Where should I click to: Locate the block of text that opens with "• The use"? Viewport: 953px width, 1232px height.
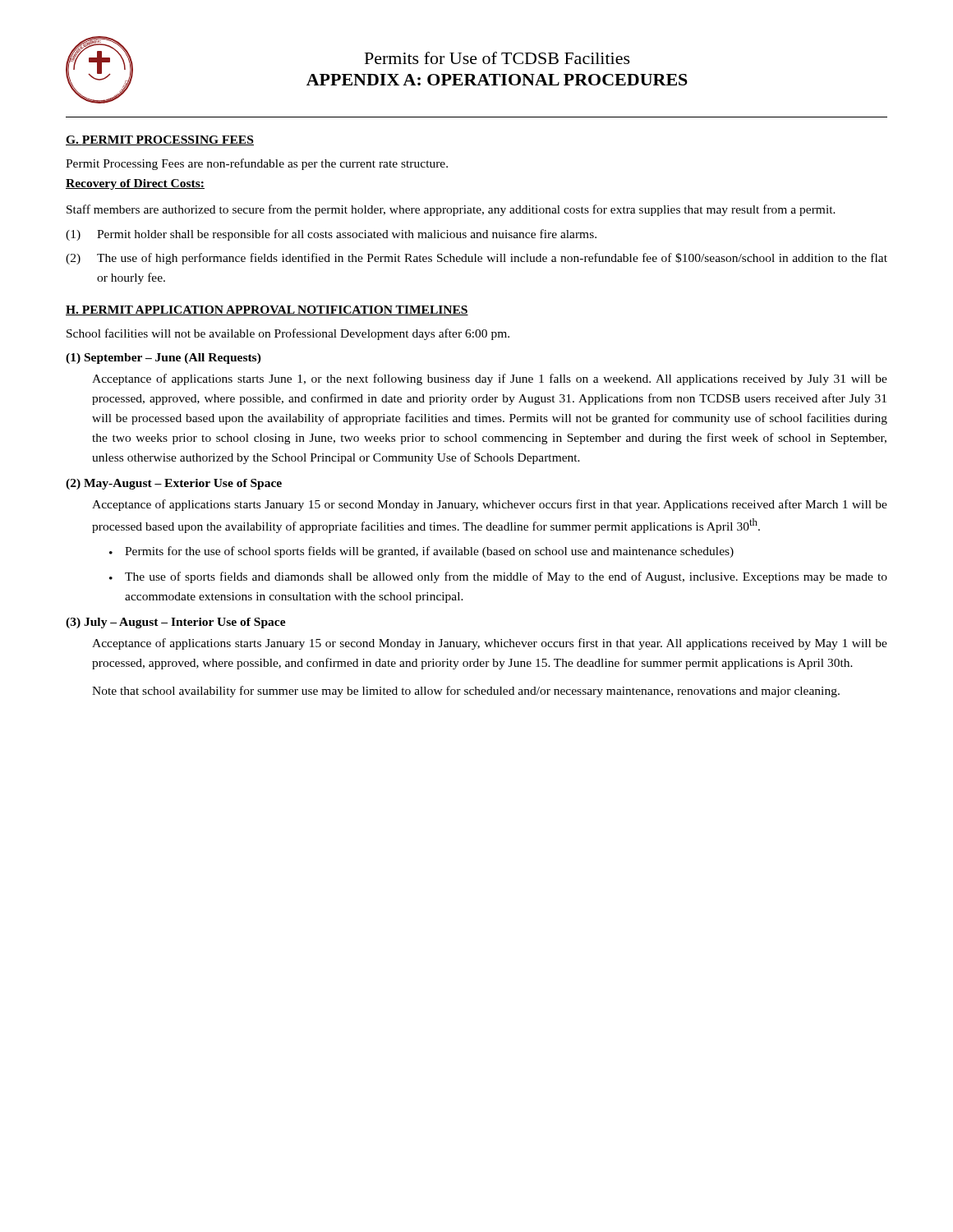[x=498, y=587]
